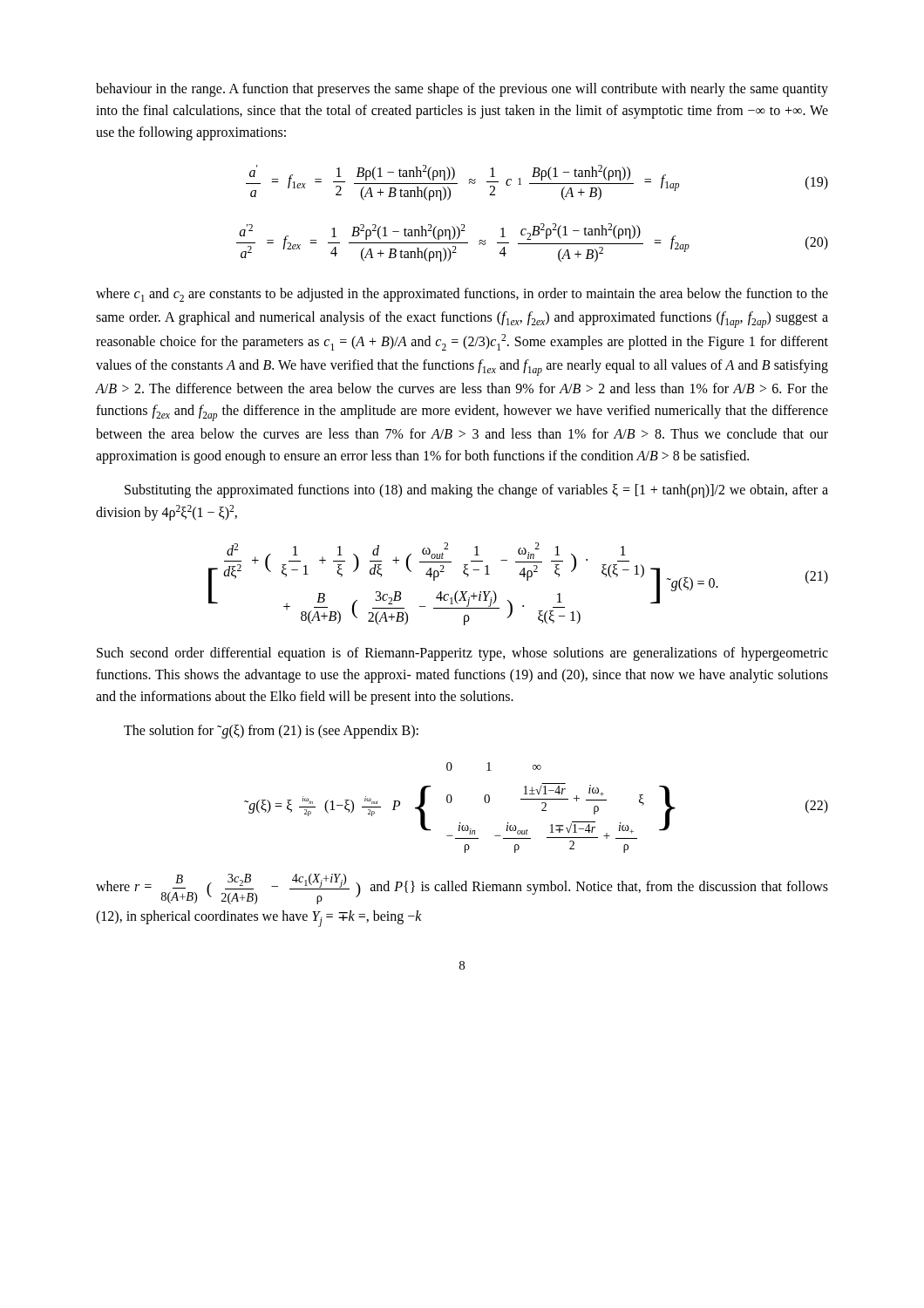Locate the formula that opens with "˜g(ξ) = ξ"
The image size is (924, 1308).
click(x=536, y=806)
